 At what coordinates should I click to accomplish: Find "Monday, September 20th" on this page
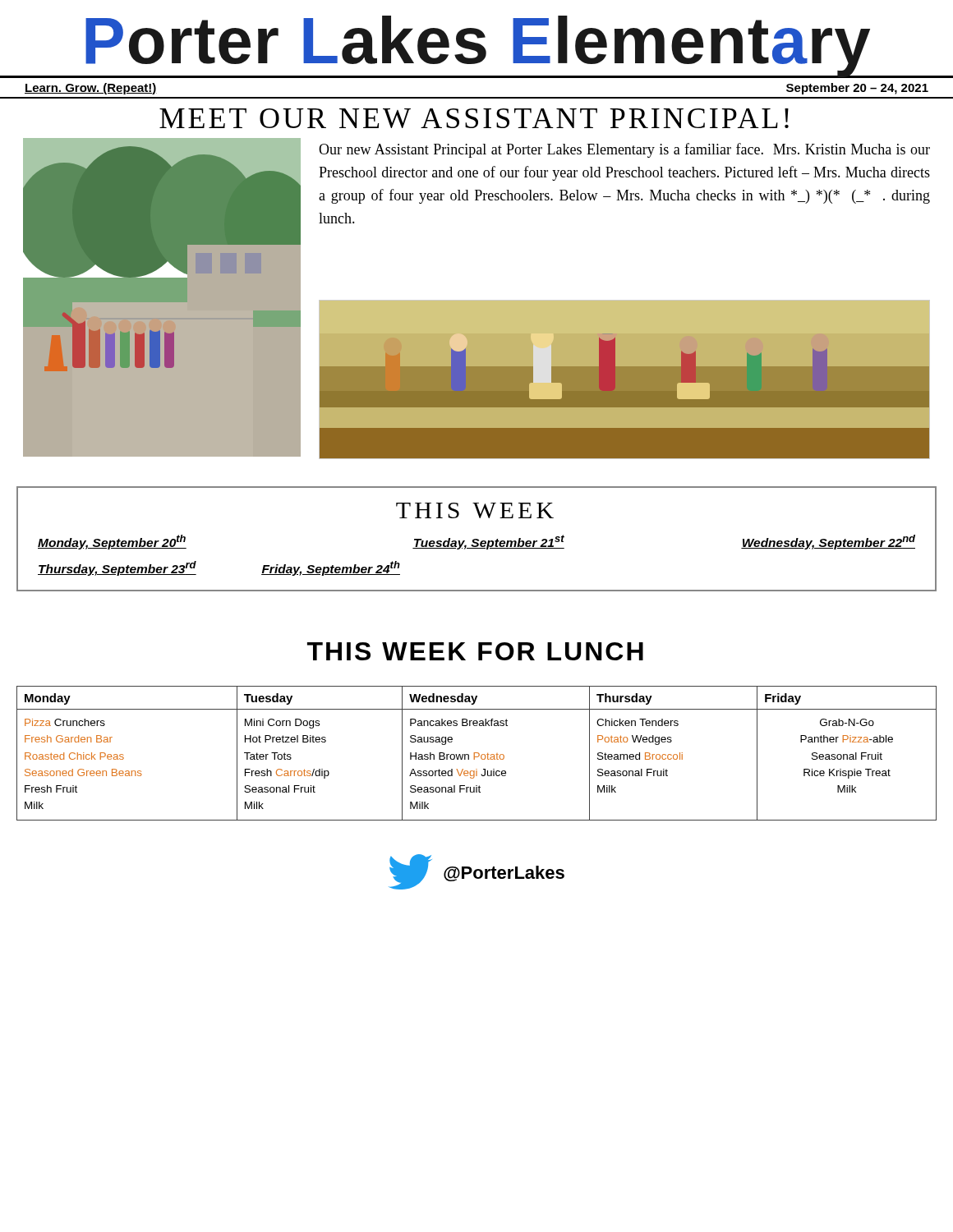pyautogui.click(x=112, y=541)
